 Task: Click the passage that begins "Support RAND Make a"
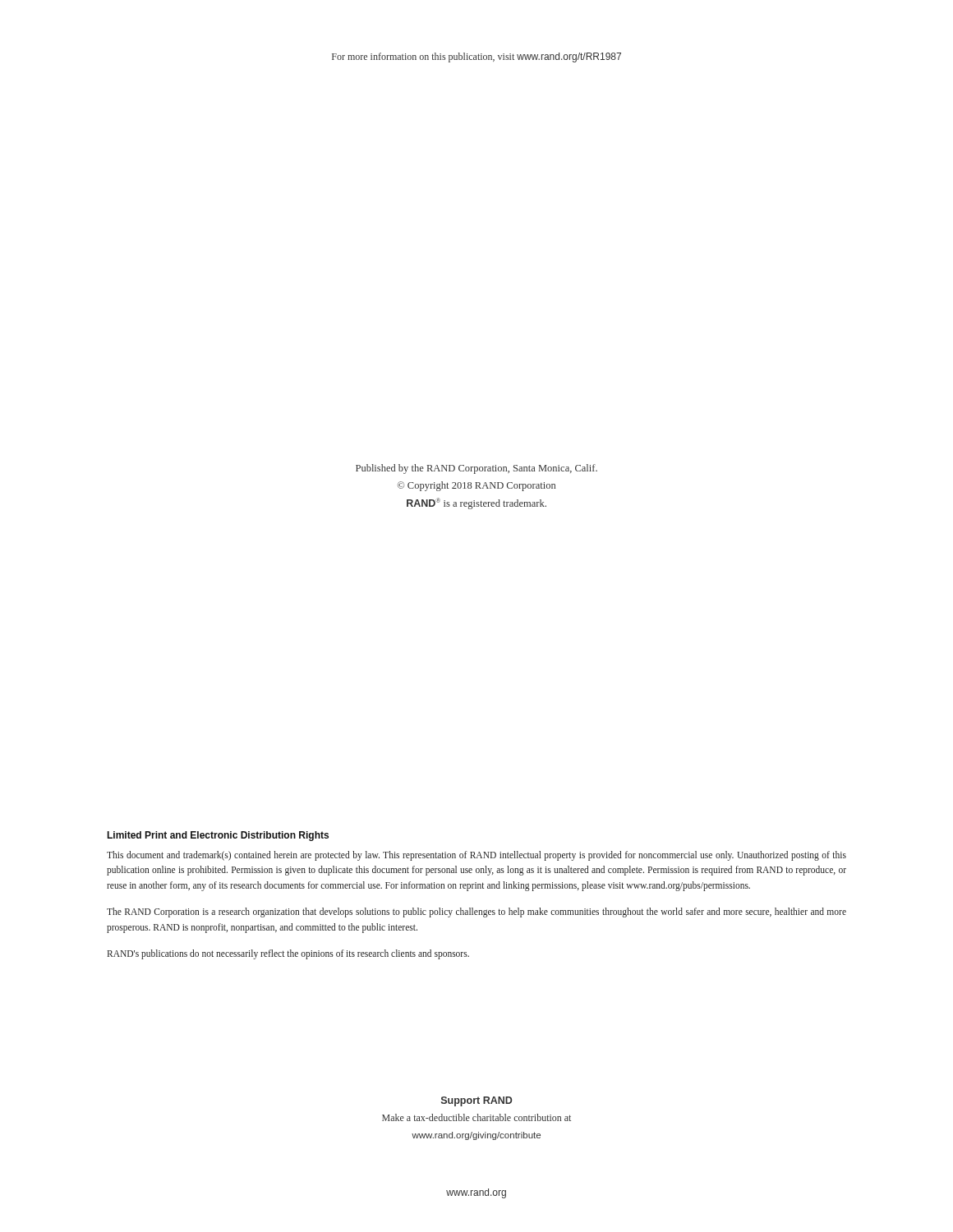[476, 1117]
